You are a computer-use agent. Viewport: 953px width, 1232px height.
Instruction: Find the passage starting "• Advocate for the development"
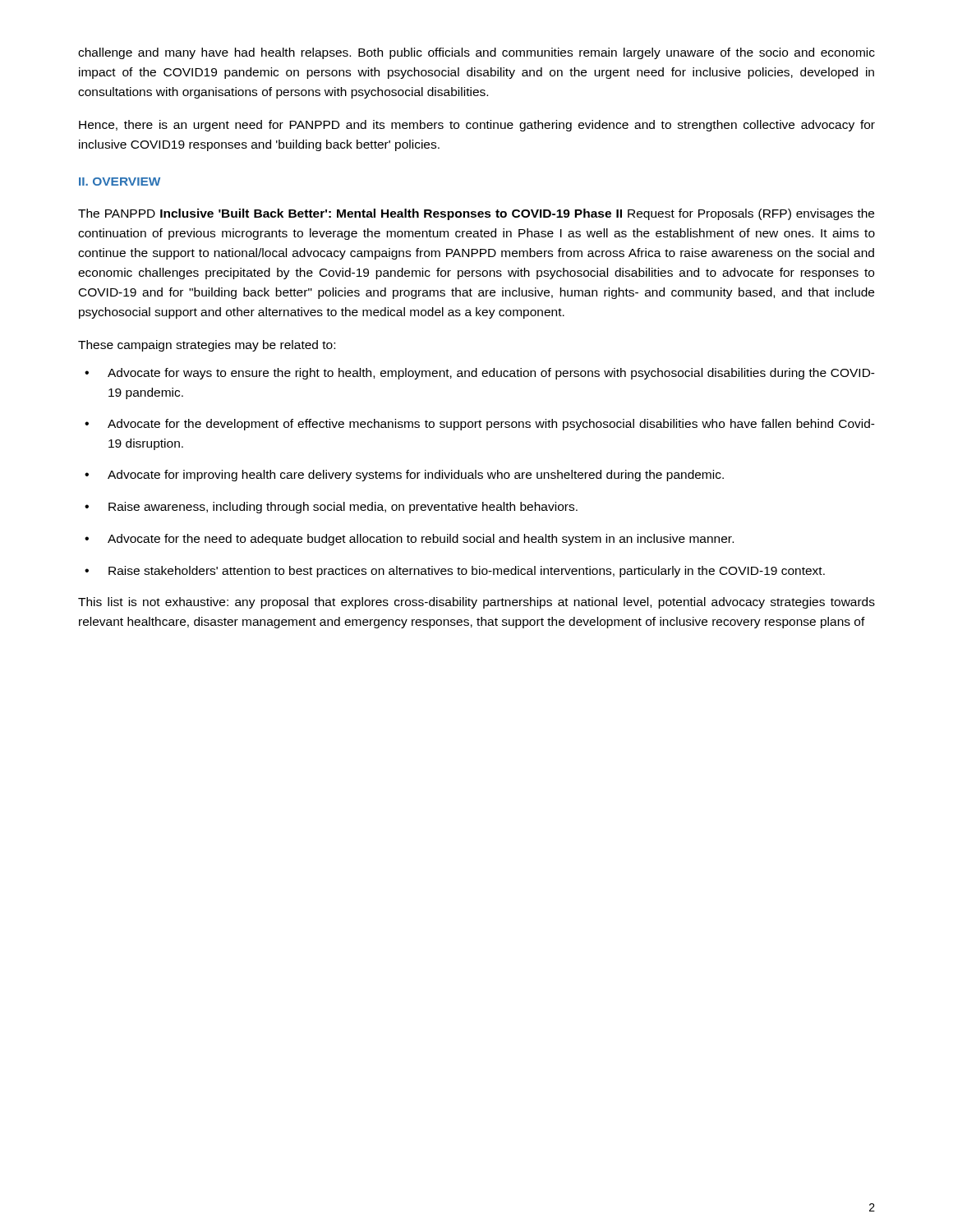pyautogui.click(x=476, y=434)
